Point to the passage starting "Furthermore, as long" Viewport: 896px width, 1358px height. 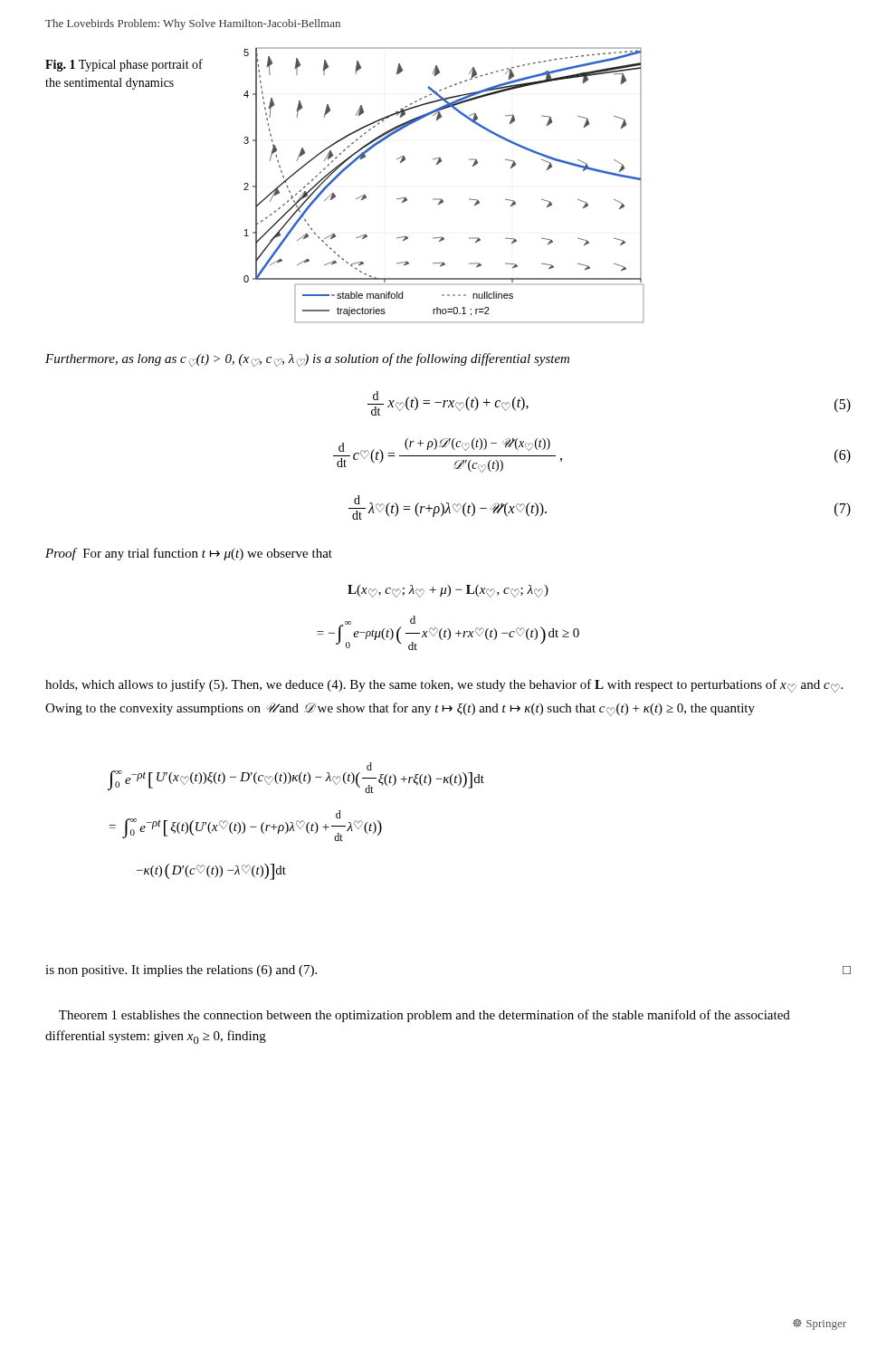pos(308,360)
